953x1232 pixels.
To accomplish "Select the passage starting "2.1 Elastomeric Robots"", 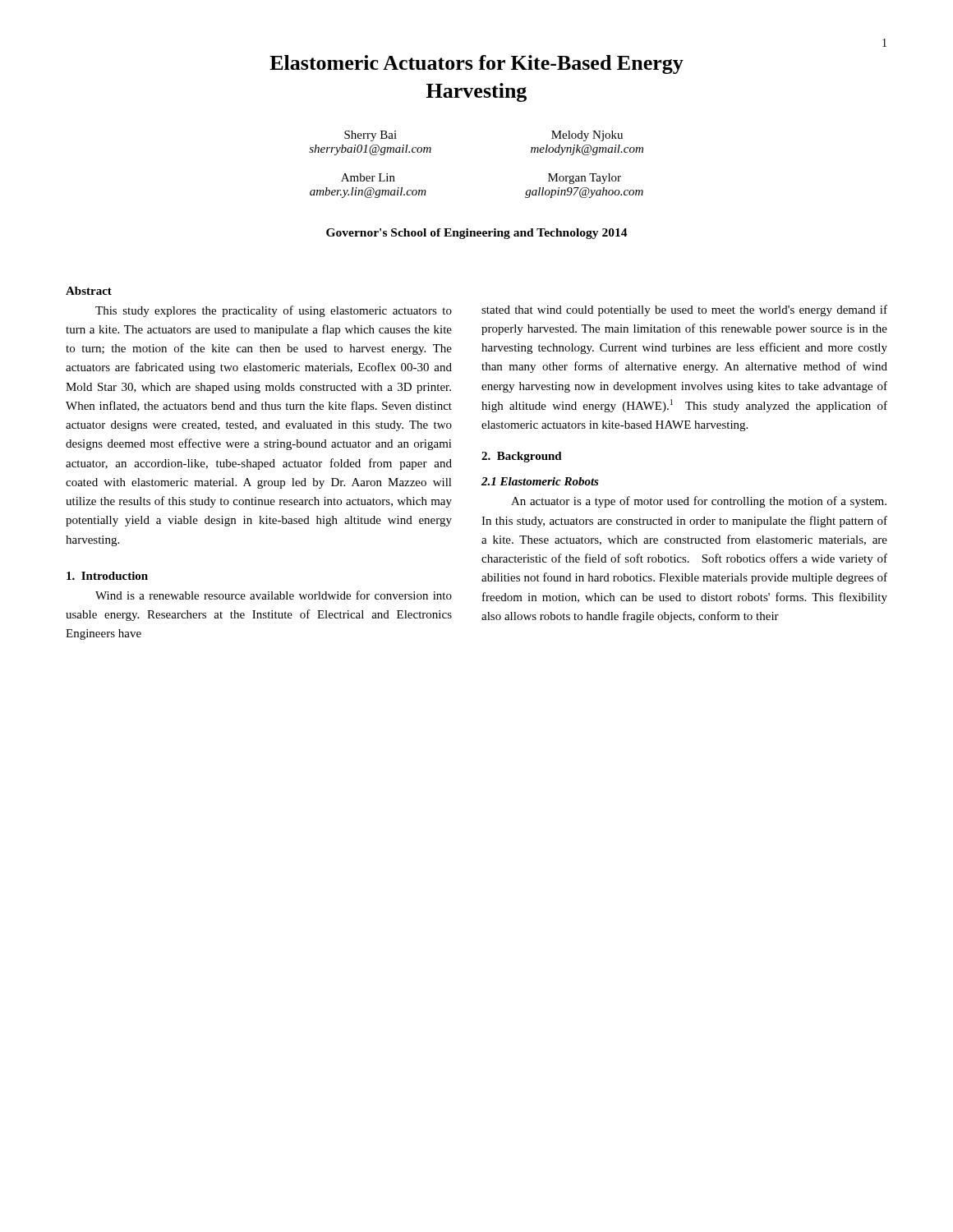I will click(540, 482).
